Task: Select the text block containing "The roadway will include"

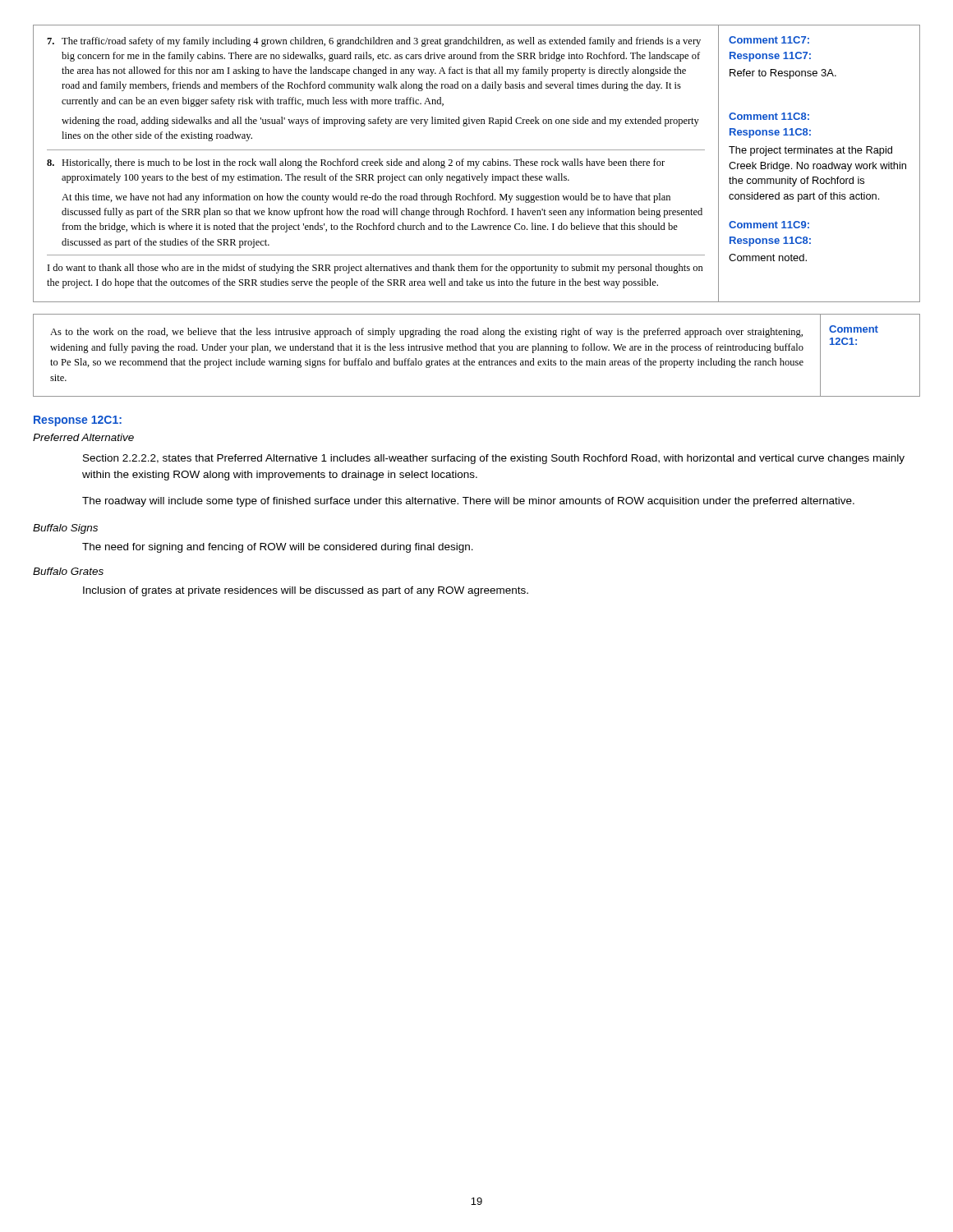Action: click(x=469, y=501)
